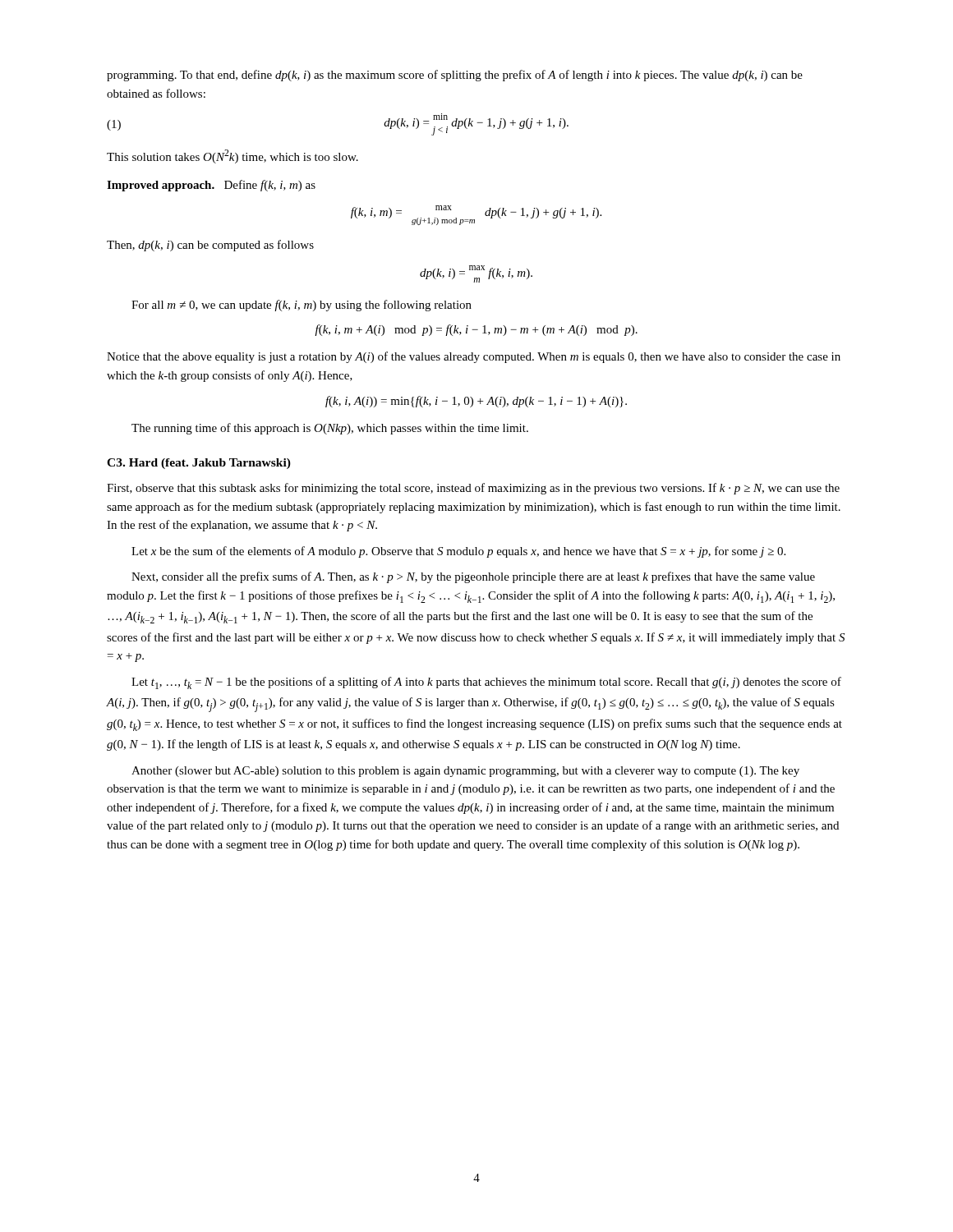Navigate to the element starting "programming. To that end, define dp(k, i) as"
The image size is (953, 1232).
pos(455,84)
